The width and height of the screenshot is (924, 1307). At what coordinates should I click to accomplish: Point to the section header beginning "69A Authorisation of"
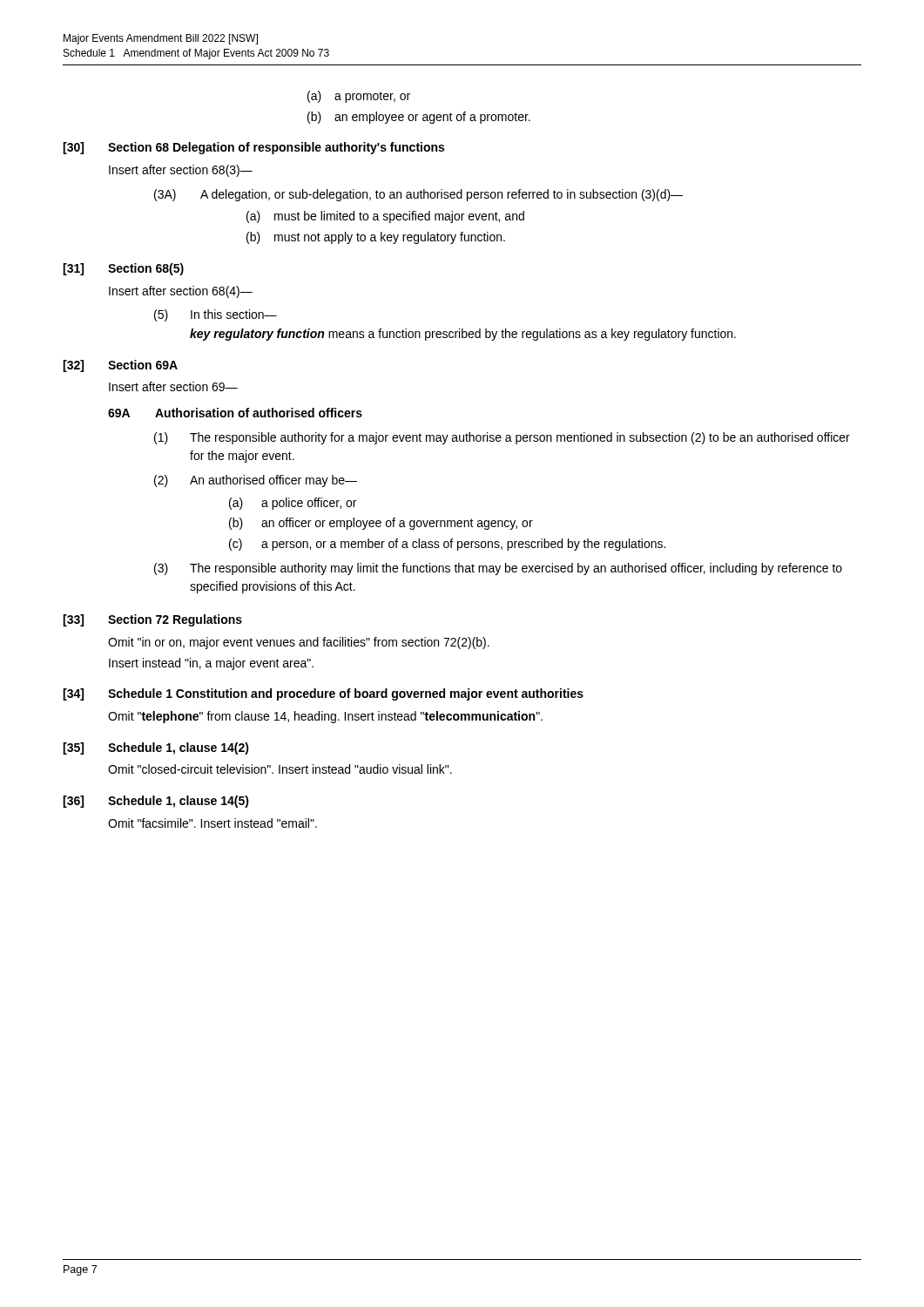coord(235,414)
